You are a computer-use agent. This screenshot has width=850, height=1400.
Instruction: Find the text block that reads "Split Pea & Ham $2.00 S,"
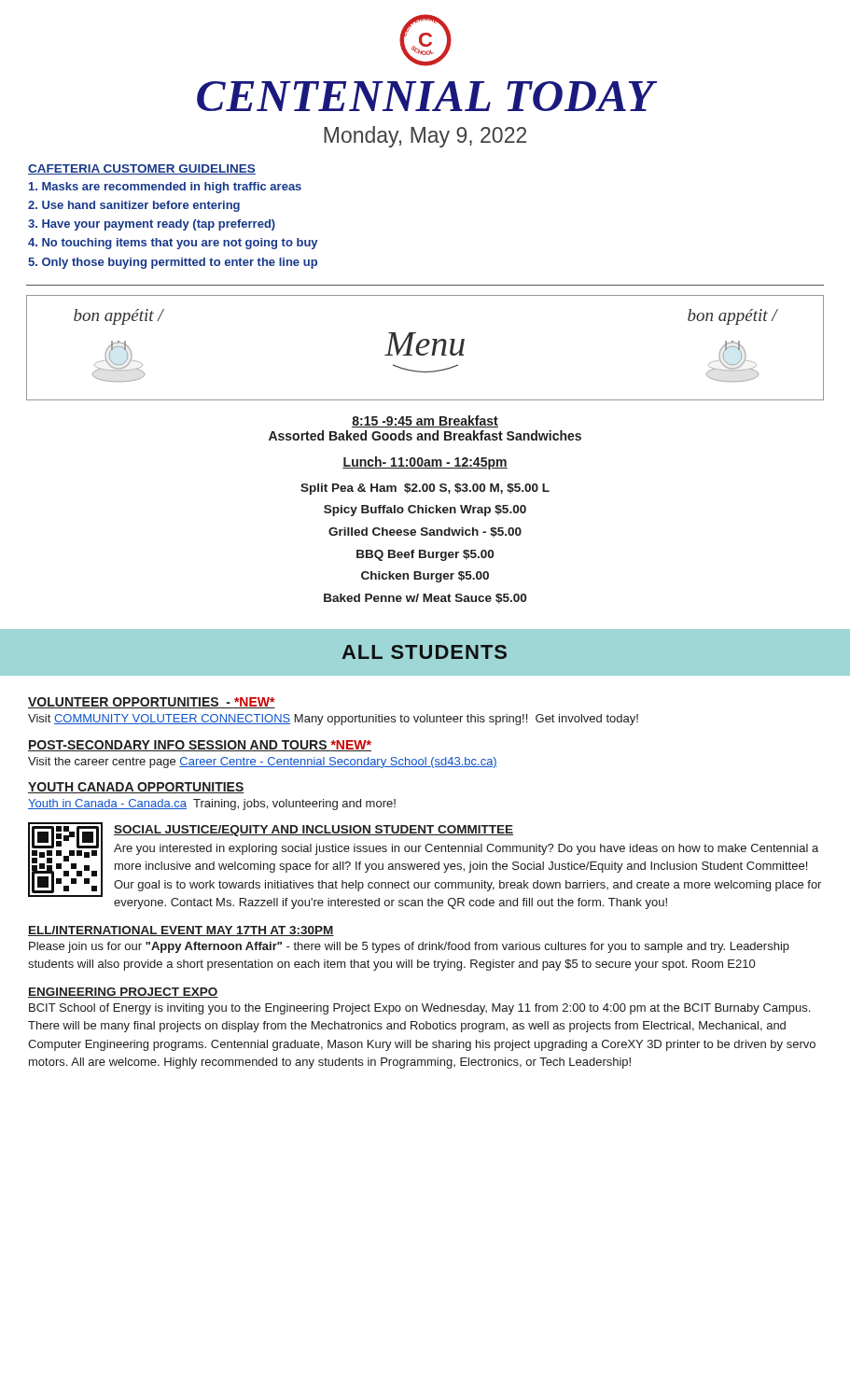425,542
